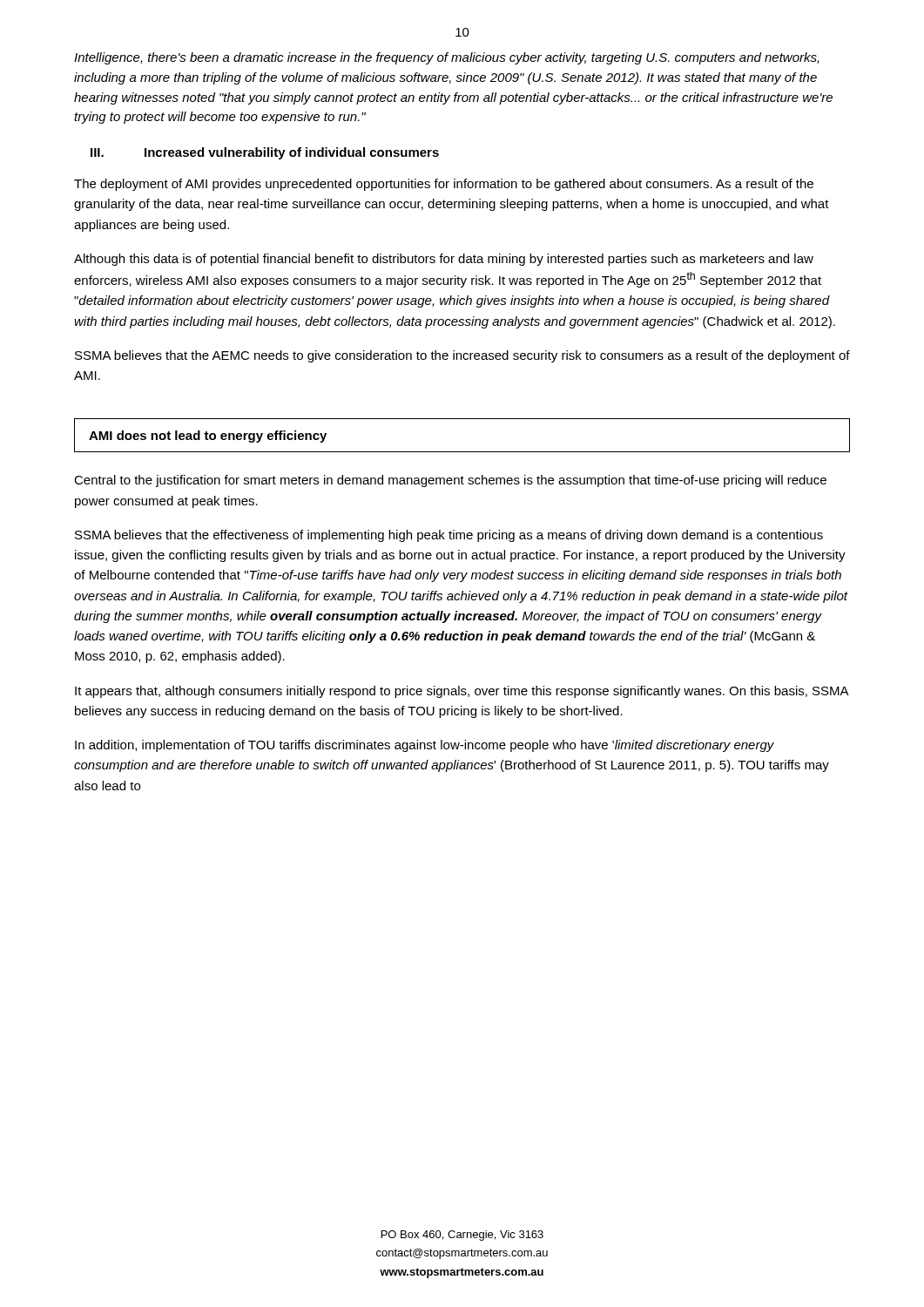
Task: Navigate to the element starting "Intelligence, there's been a dramatic"
Action: (x=454, y=87)
